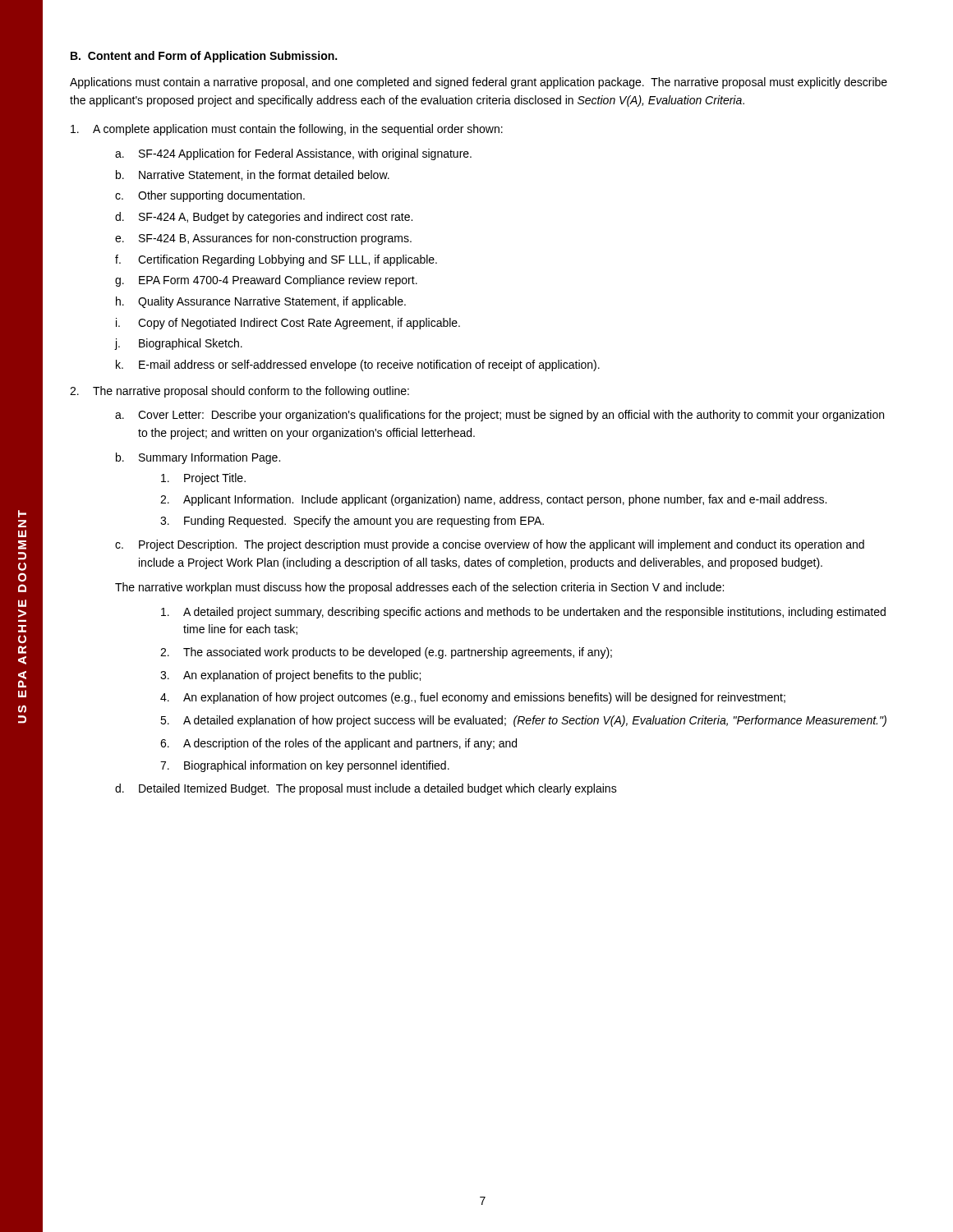Point to the block beginning "f. Certification Regarding Lobbying and SF LLL, if"
953x1232 pixels.
(x=276, y=260)
